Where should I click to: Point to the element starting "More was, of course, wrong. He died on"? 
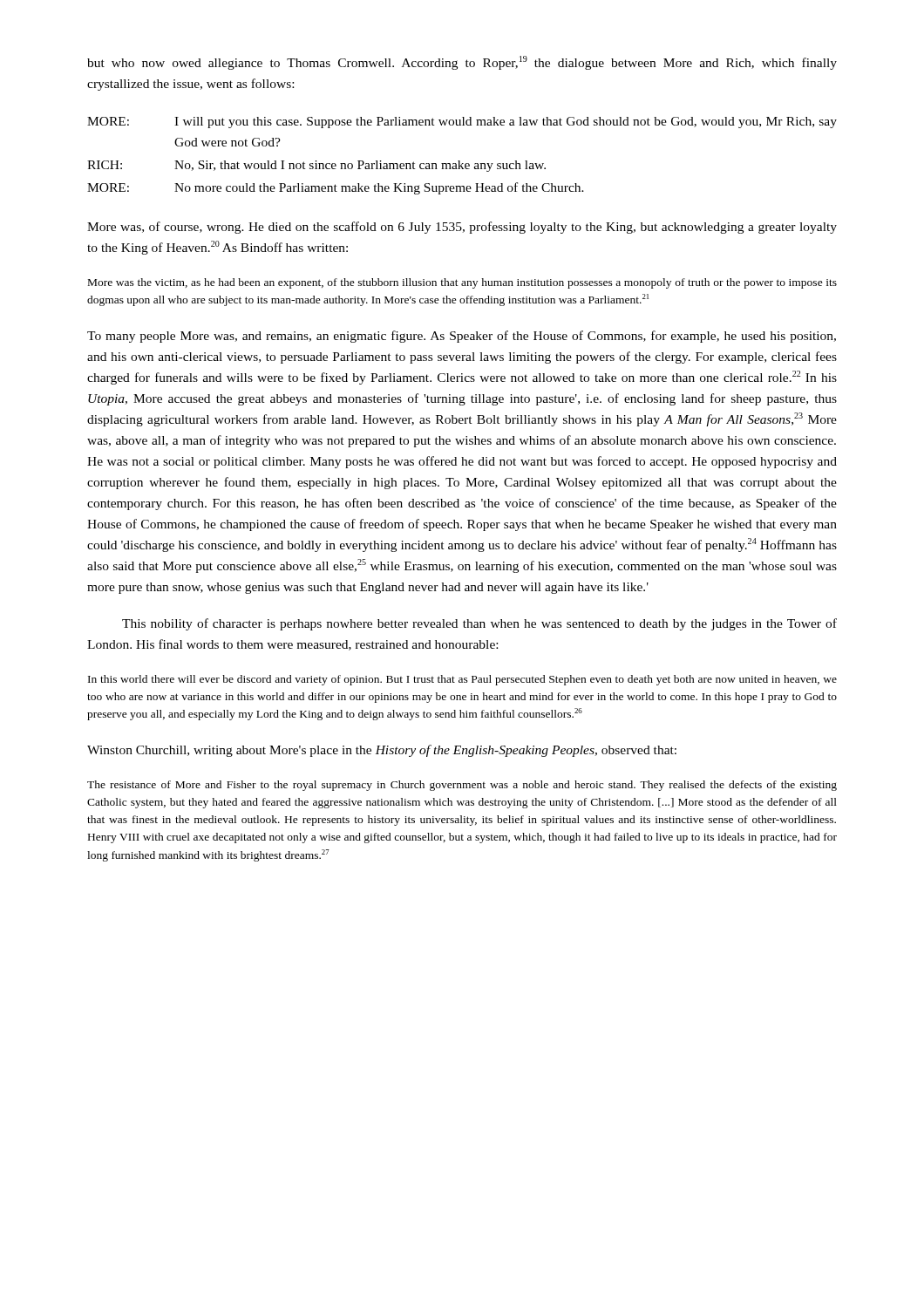tap(462, 237)
